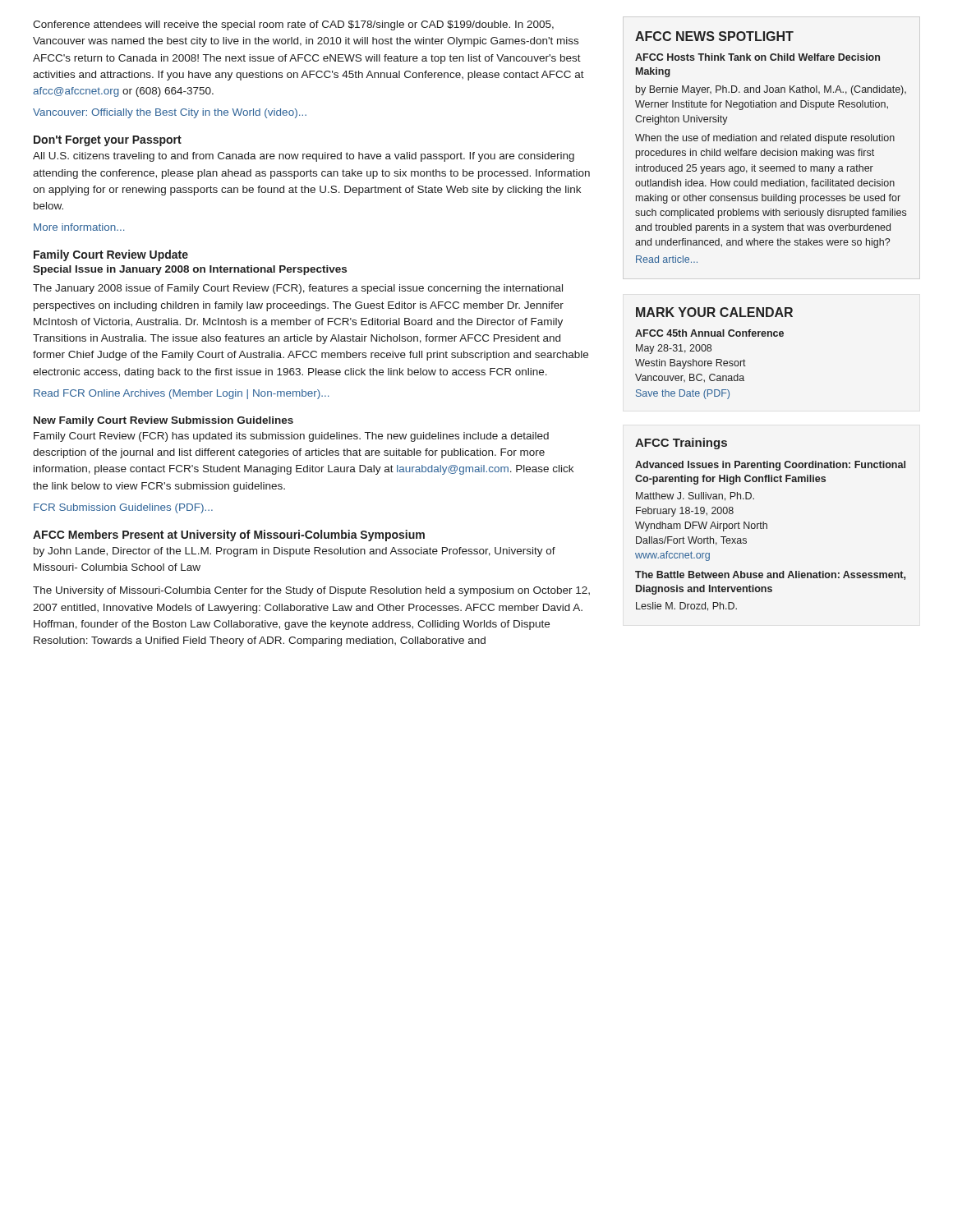953x1232 pixels.
Task: Locate the section header with the text "Don't Forget your Passport"
Action: click(x=107, y=140)
